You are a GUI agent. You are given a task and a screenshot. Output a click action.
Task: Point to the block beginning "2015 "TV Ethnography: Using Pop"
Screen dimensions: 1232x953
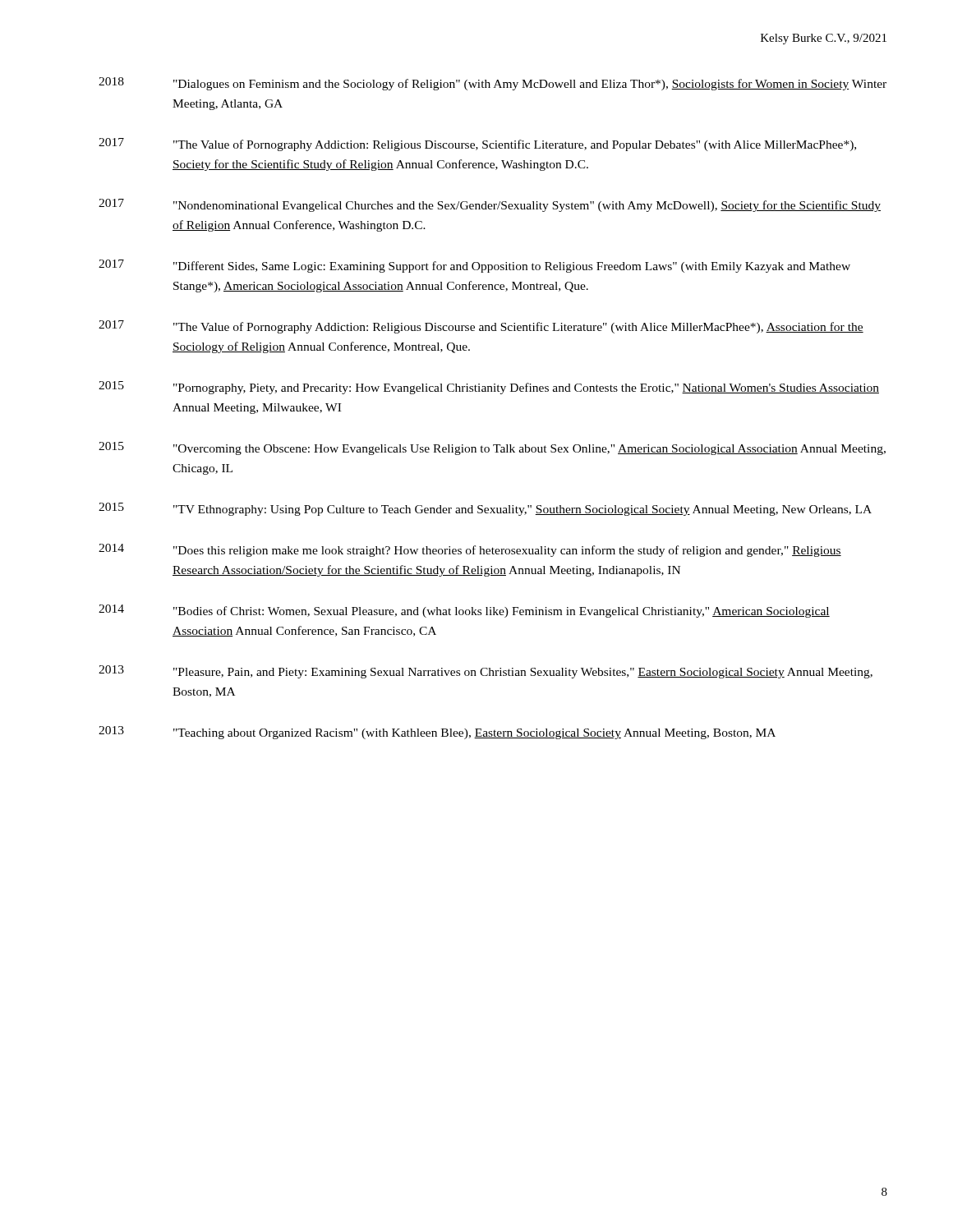[493, 509]
